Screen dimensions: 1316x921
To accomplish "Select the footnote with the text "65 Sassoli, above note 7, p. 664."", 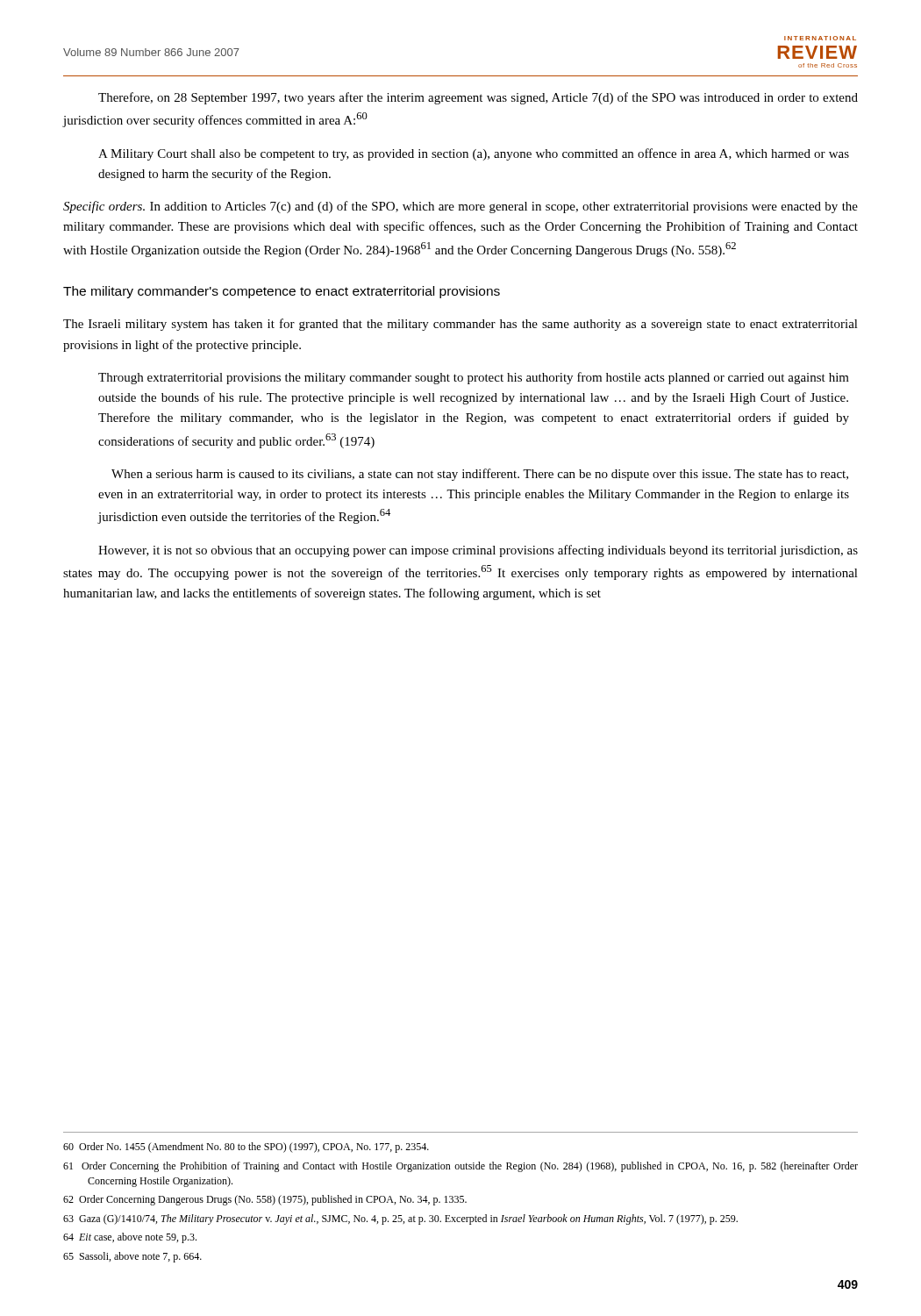I will point(133,1256).
